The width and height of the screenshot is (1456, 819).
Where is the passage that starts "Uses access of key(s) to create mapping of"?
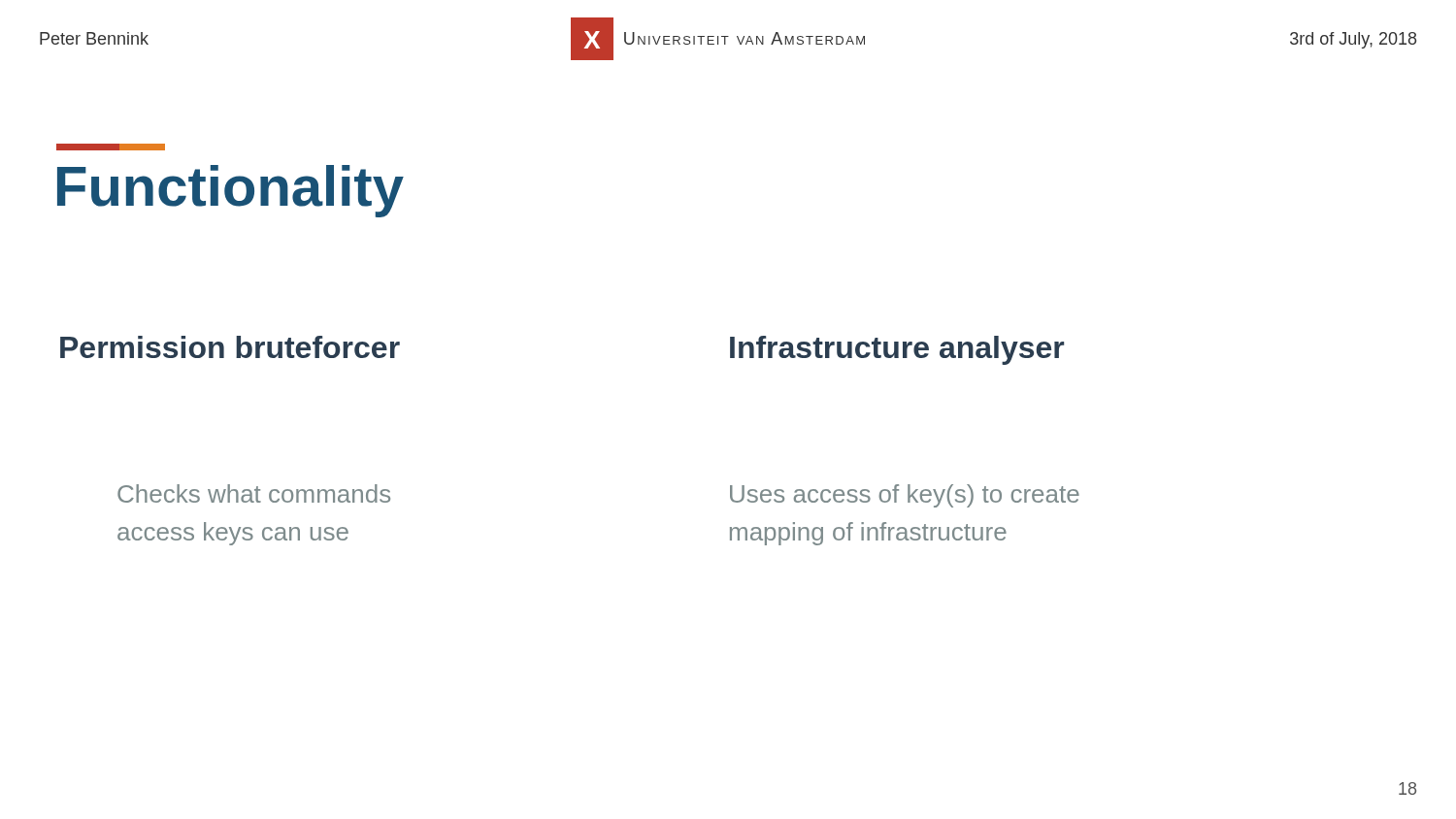click(x=904, y=513)
